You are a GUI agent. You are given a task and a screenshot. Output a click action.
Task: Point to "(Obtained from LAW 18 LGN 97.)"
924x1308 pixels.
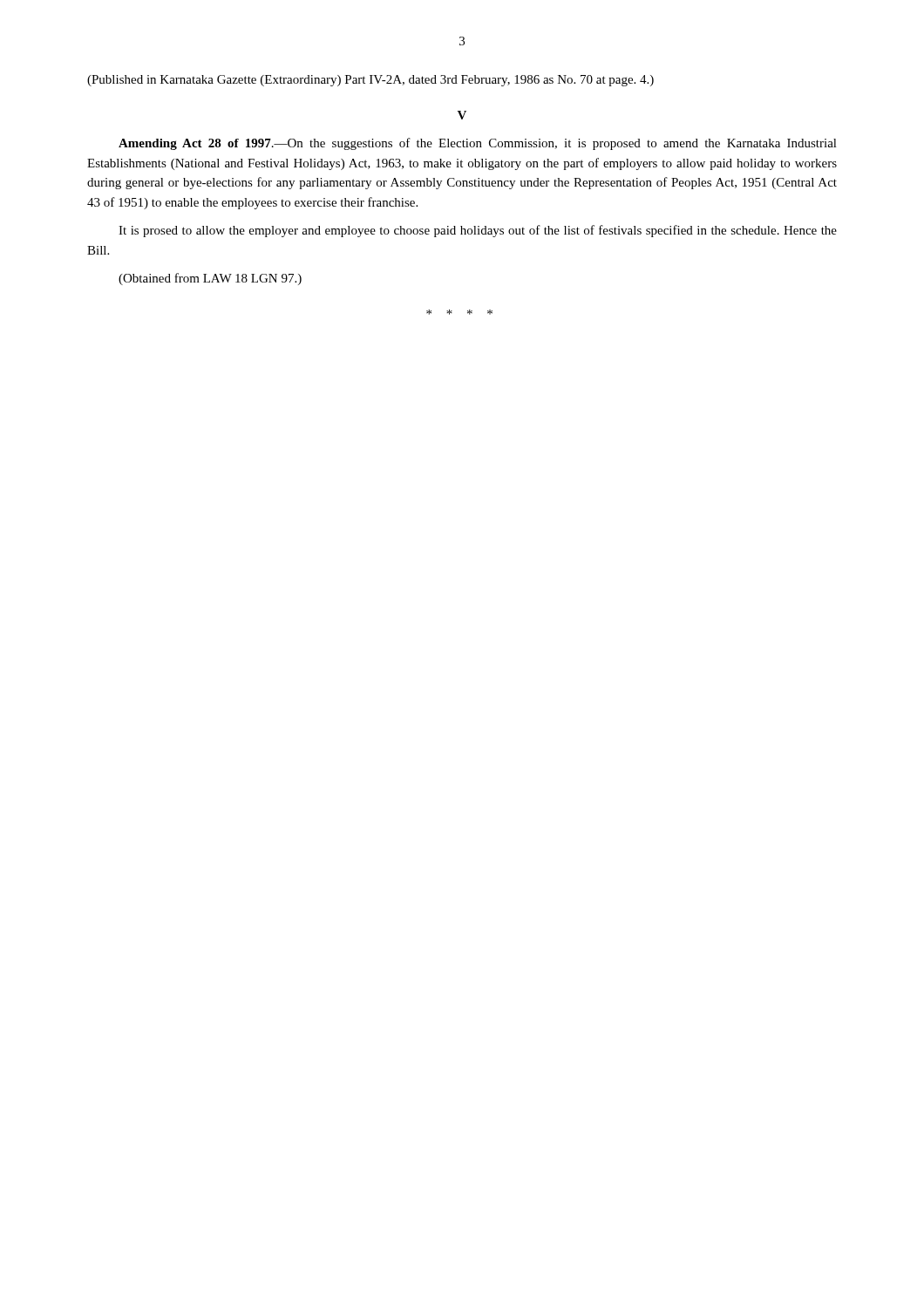pos(210,278)
